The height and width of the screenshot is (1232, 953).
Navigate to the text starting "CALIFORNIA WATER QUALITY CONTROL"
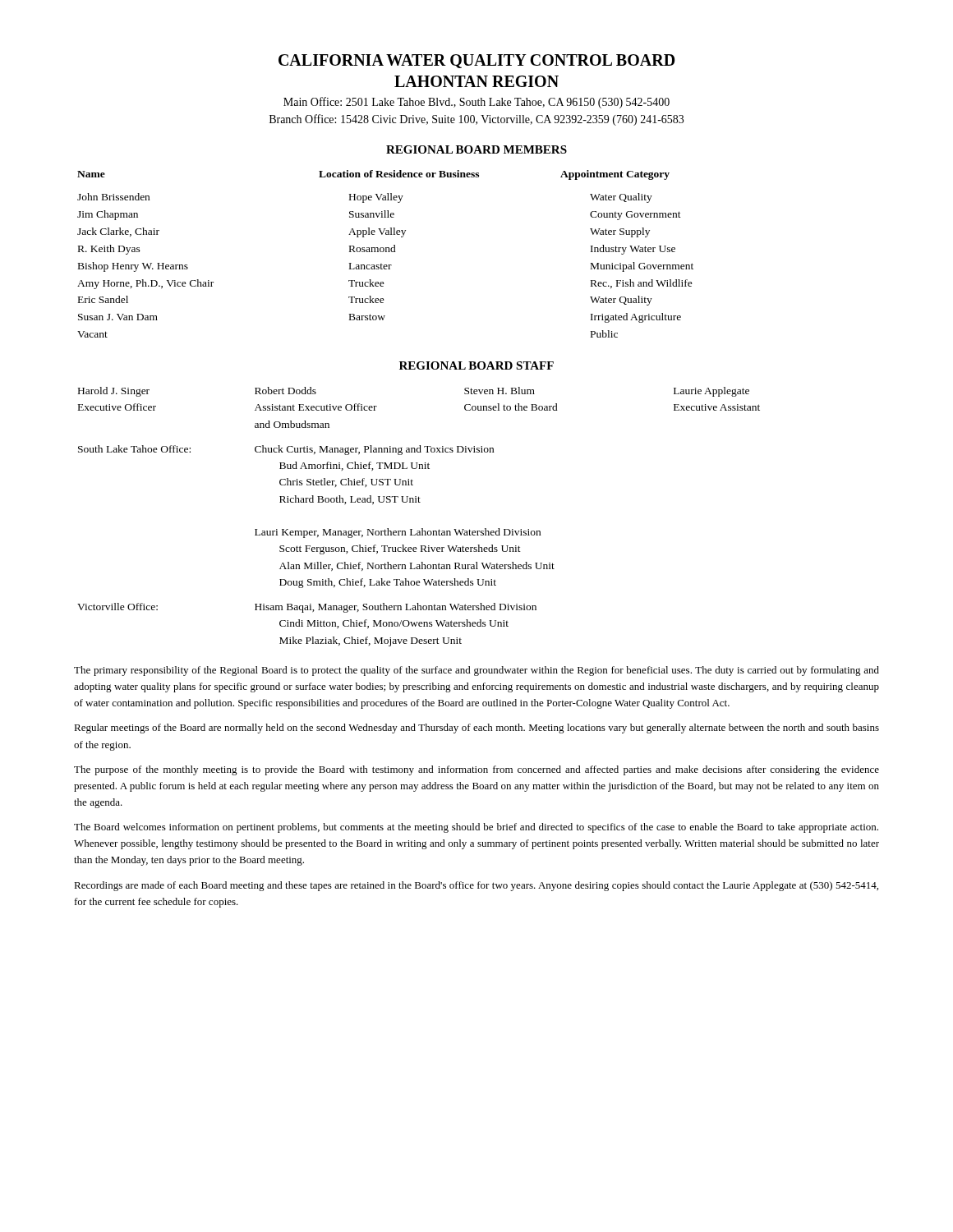[x=476, y=71]
